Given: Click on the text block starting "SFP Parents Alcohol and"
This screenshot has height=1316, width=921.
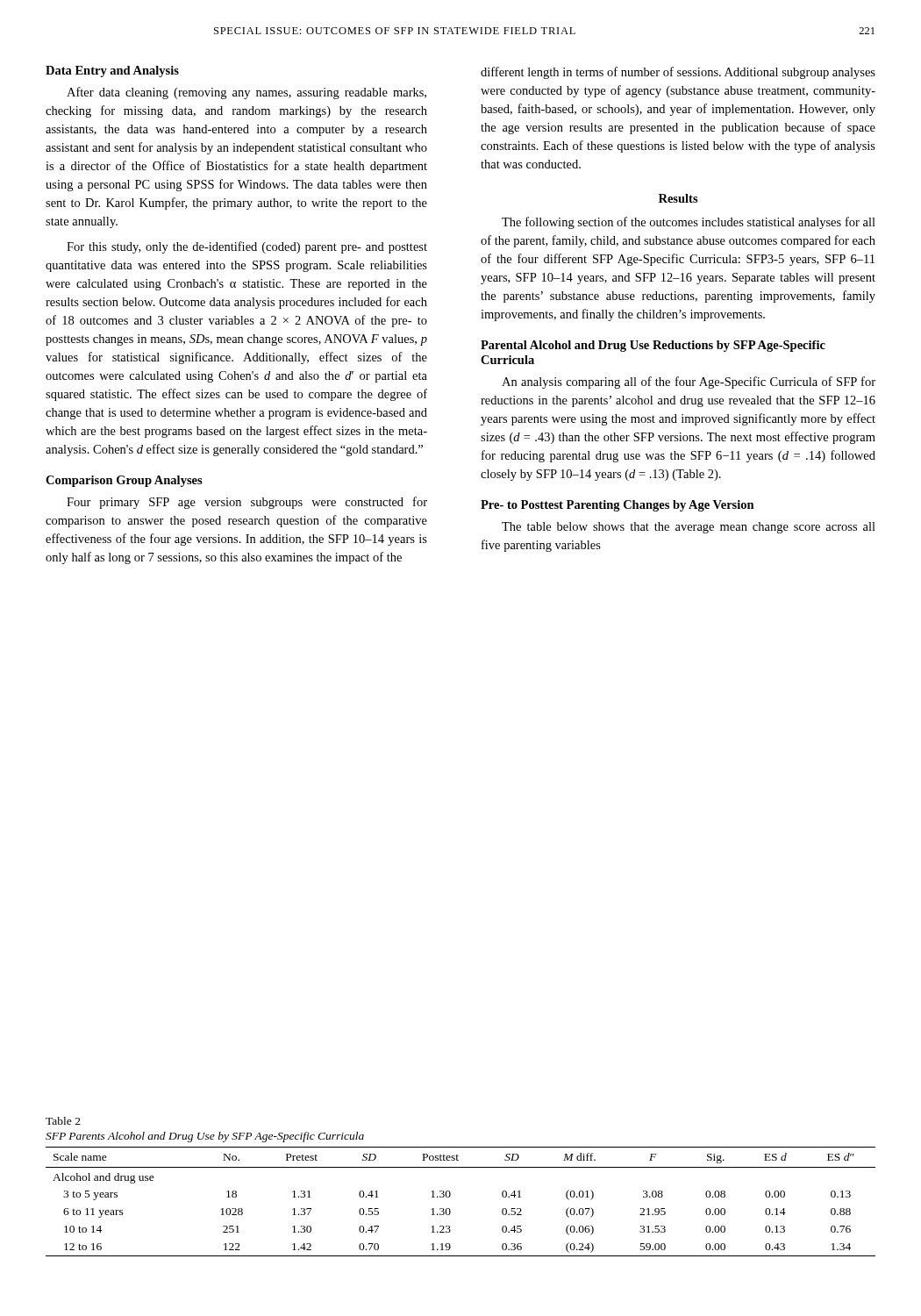Looking at the screenshot, I should [x=205, y=1136].
